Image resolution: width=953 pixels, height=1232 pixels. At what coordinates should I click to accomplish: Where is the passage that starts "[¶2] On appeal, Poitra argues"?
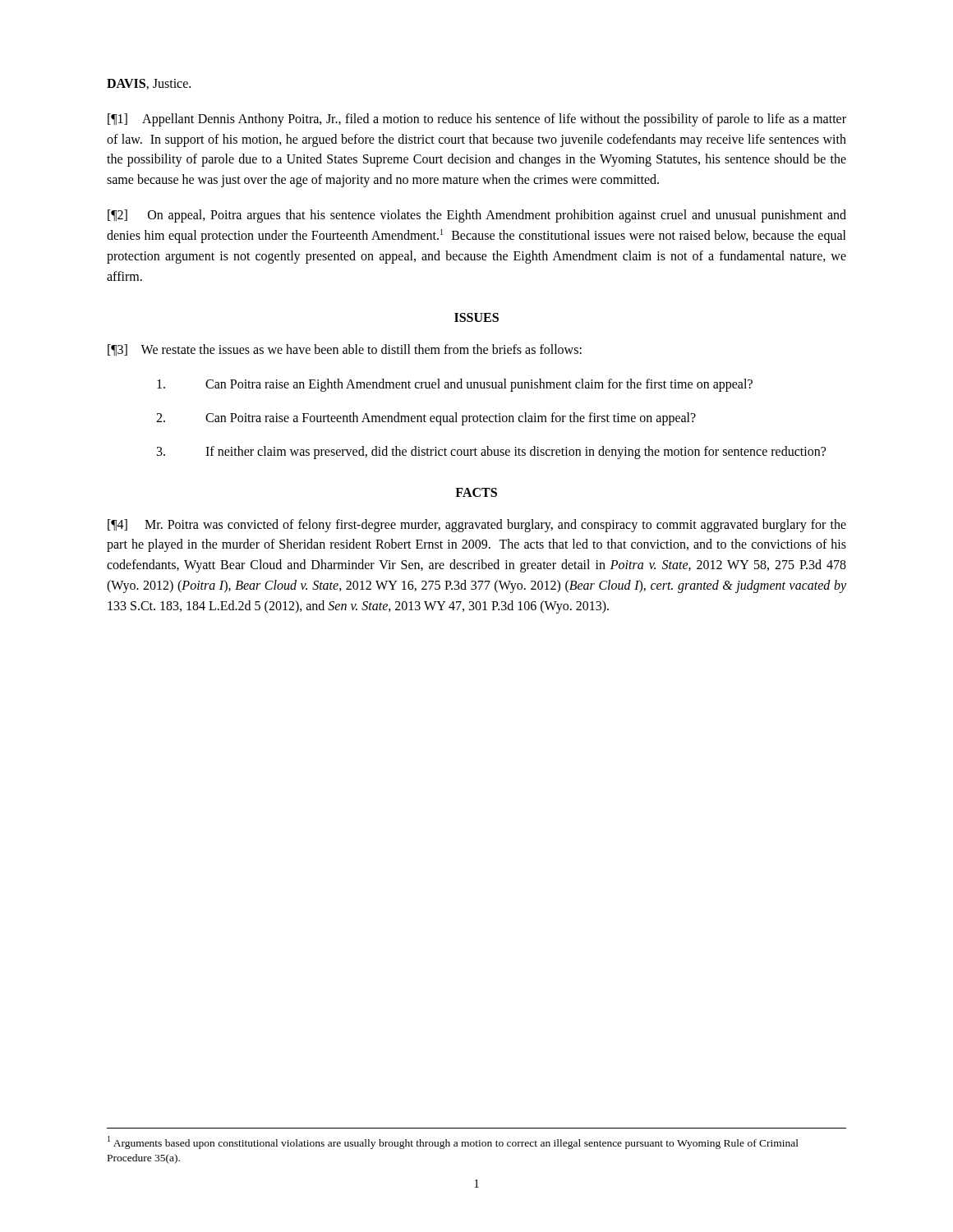(476, 246)
